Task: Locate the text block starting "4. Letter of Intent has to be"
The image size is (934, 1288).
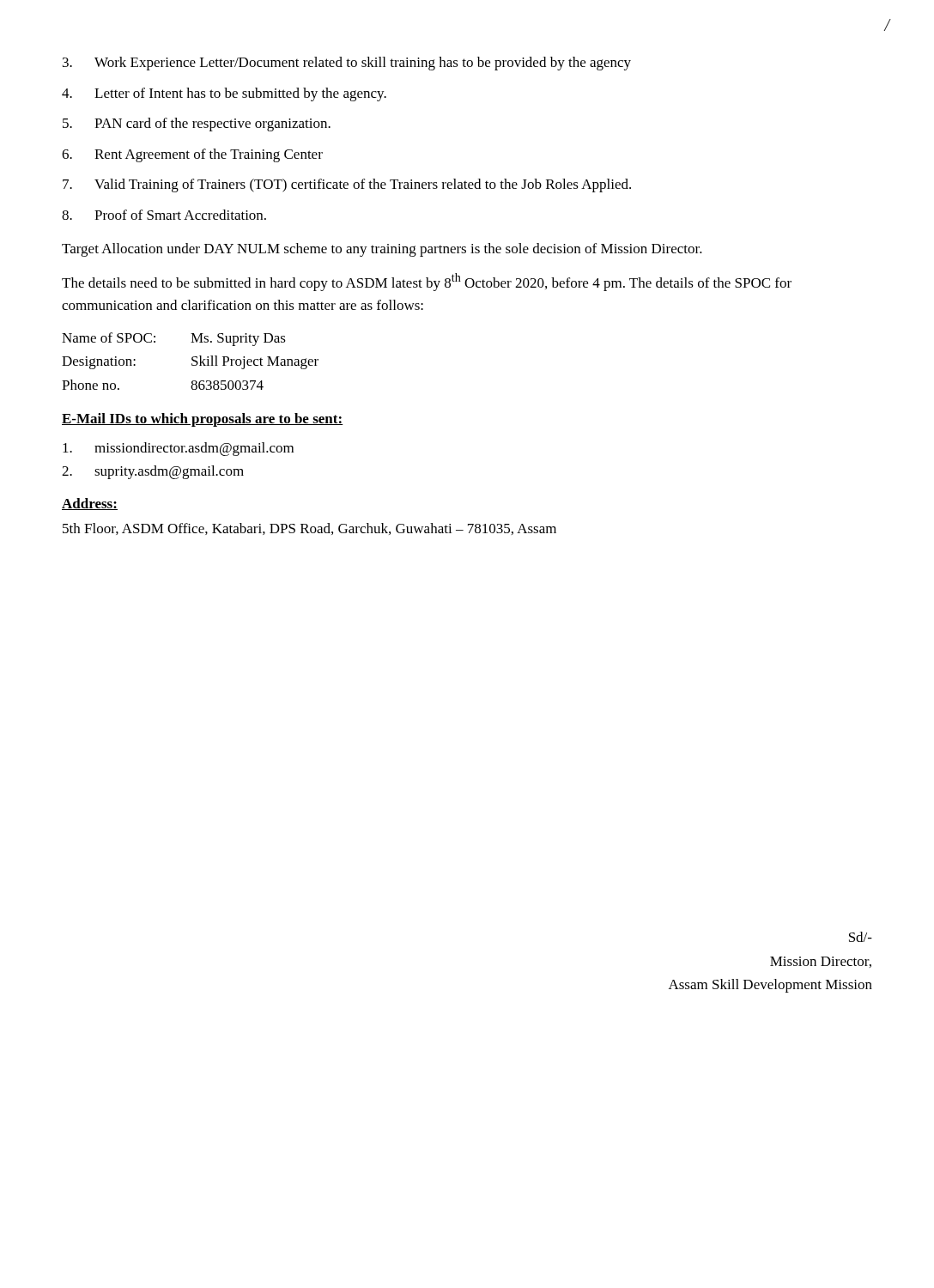Action: [x=224, y=94]
